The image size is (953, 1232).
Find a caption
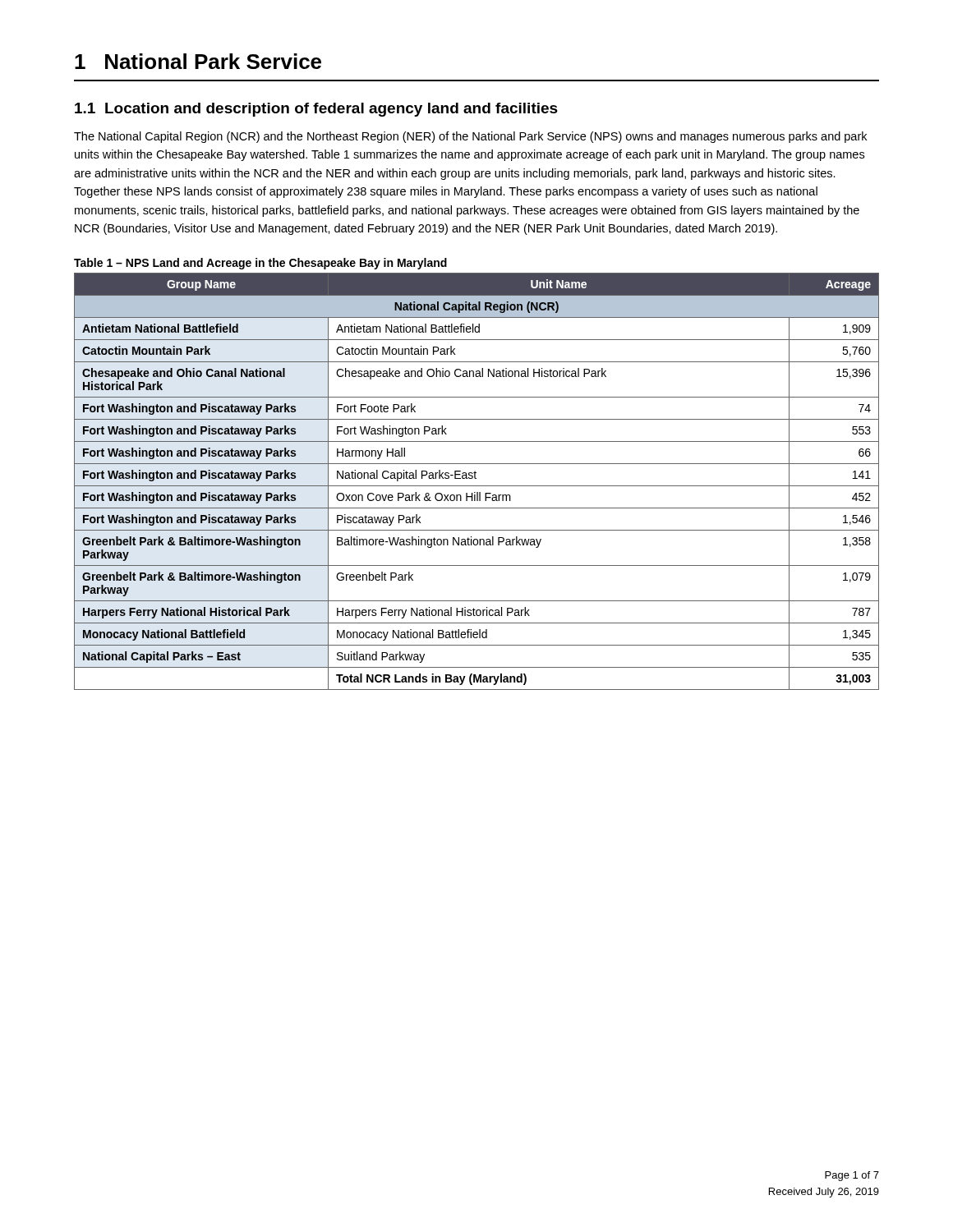[x=476, y=263]
